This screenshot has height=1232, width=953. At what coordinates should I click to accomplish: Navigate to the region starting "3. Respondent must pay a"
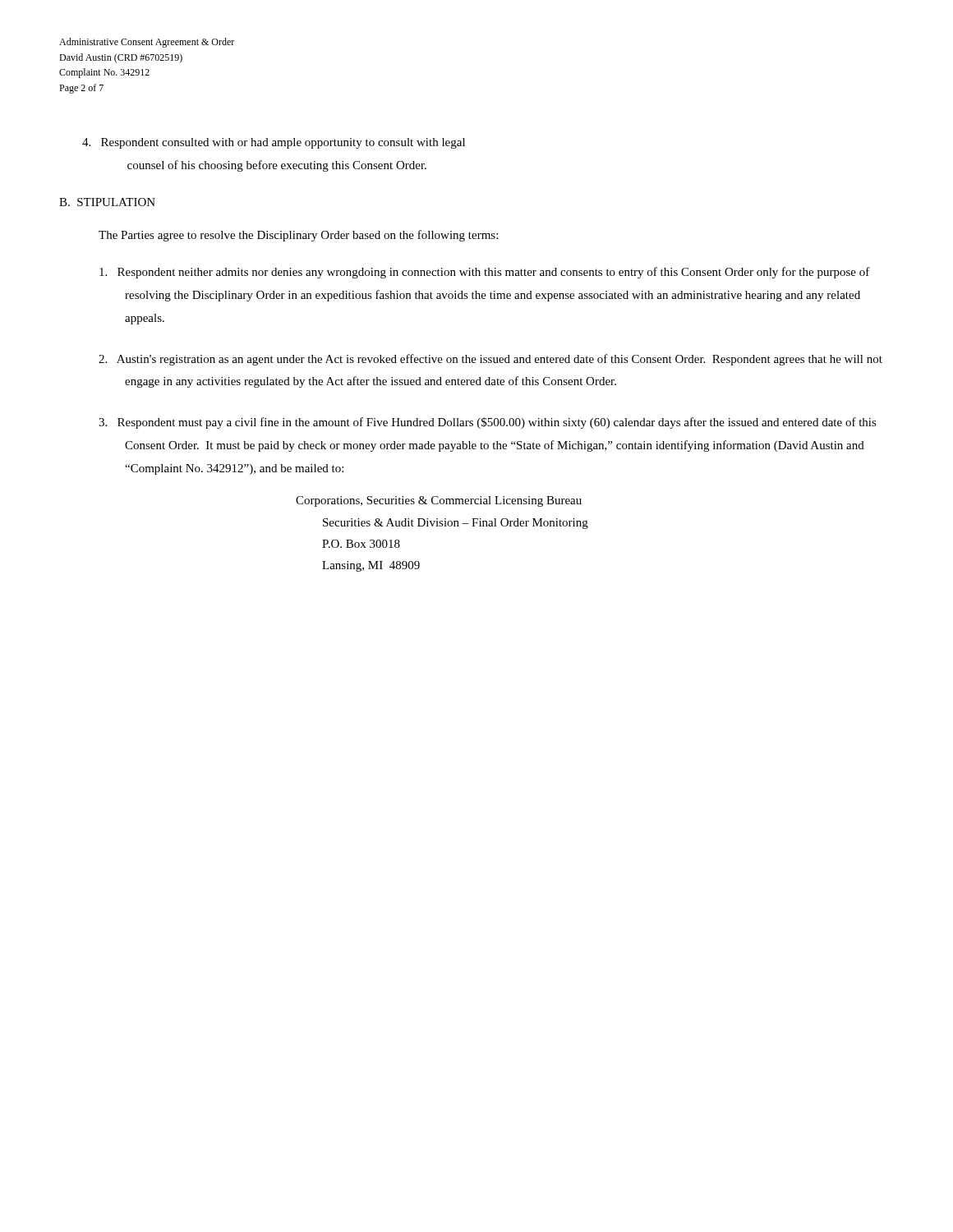click(496, 496)
